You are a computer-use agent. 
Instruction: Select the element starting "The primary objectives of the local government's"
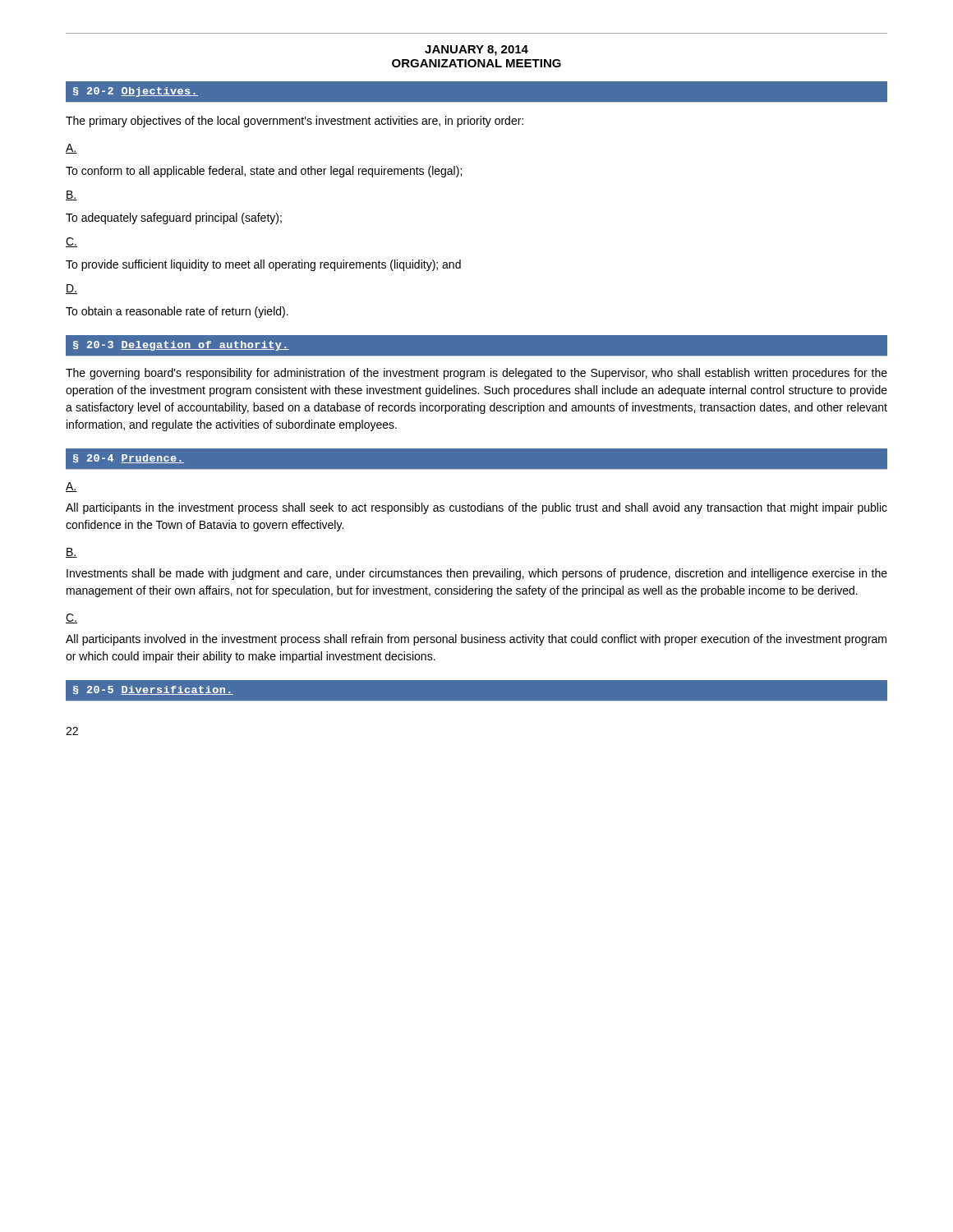point(295,121)
